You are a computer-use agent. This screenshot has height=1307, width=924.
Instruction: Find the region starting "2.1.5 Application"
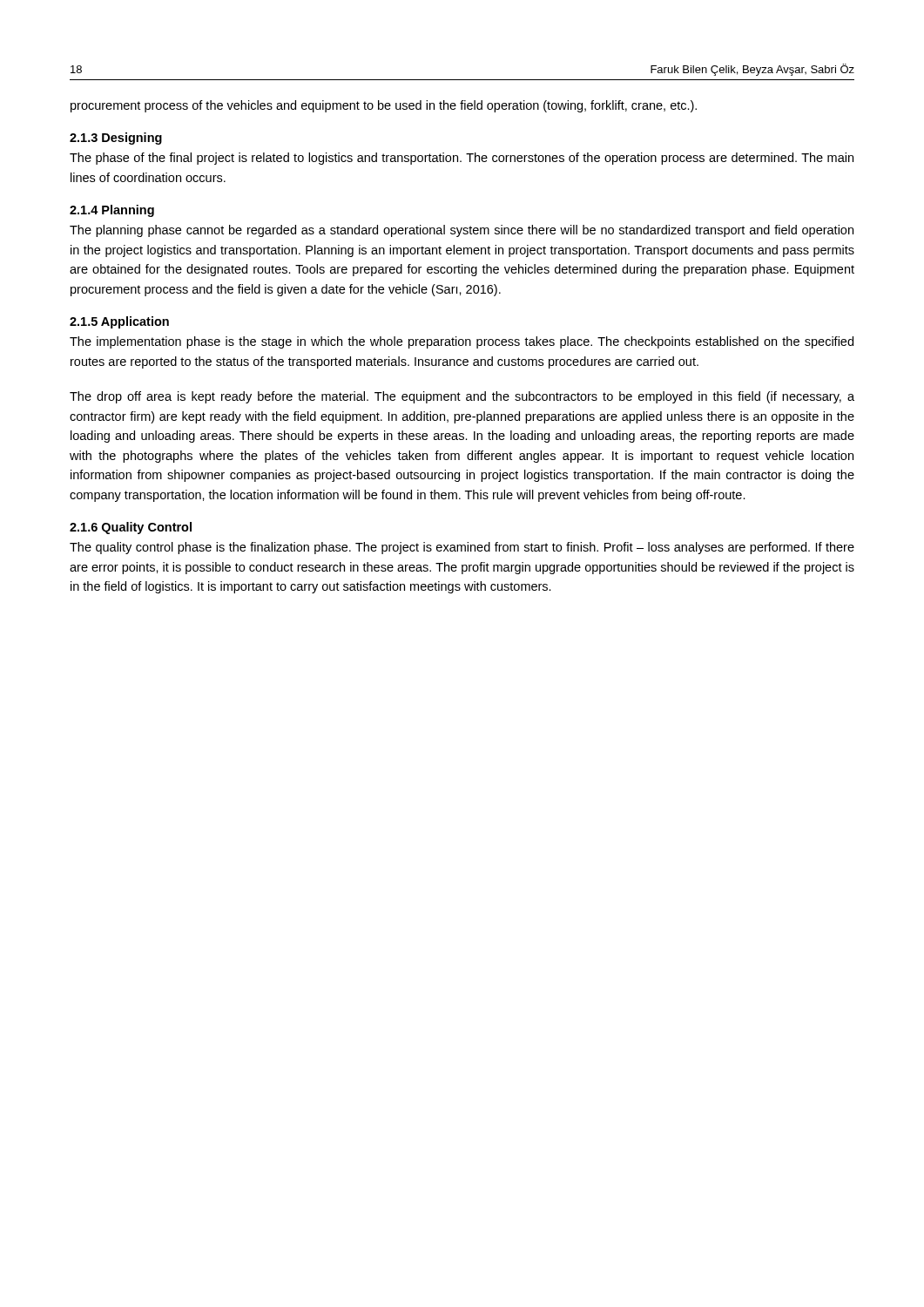(120, 322)
